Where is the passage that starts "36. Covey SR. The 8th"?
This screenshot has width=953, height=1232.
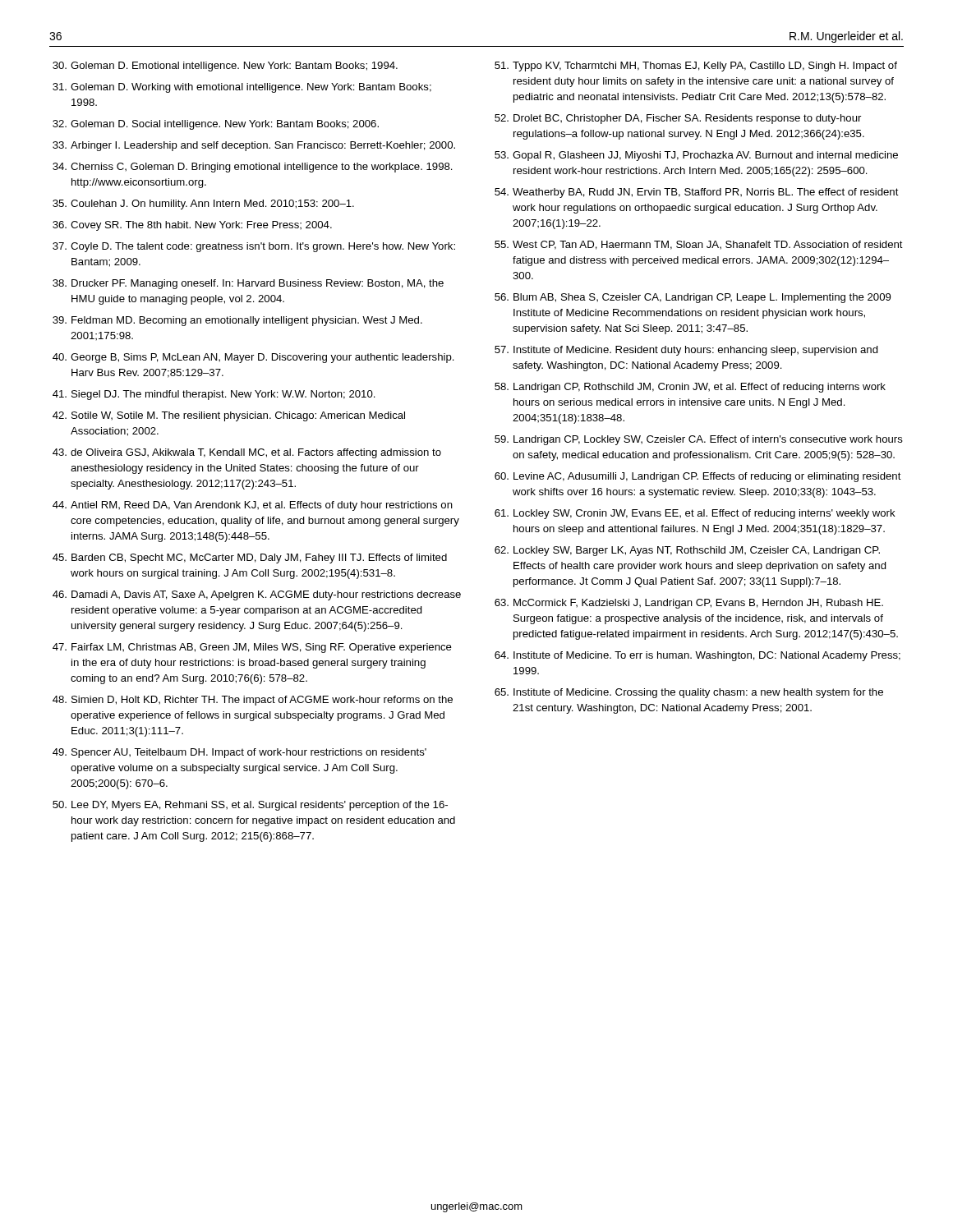coord(255,225)
